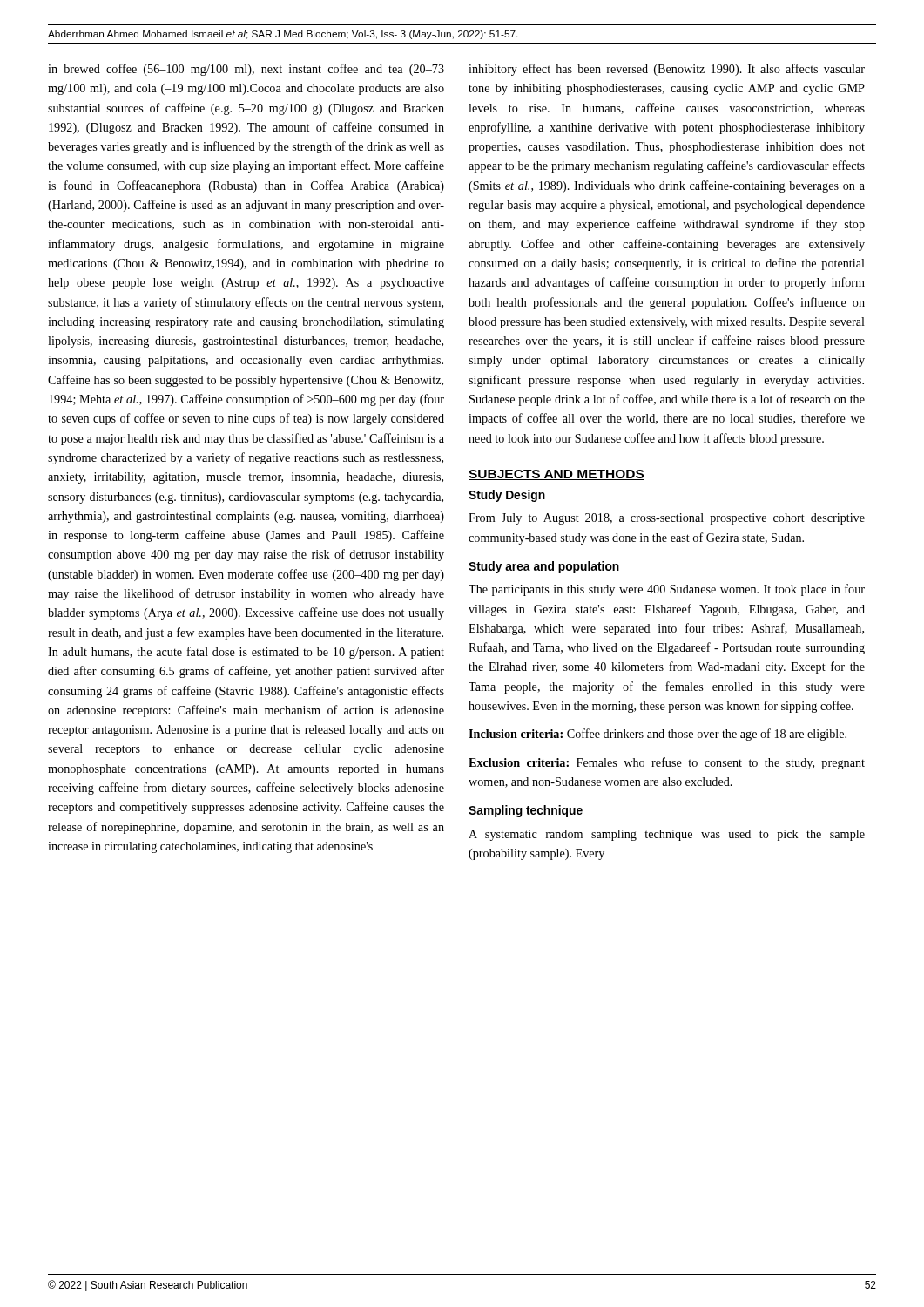Find the text block starting "Study area and population"
Viewport: 924px width, 1307px height.
pyautogui.click(x=544, y=567)
